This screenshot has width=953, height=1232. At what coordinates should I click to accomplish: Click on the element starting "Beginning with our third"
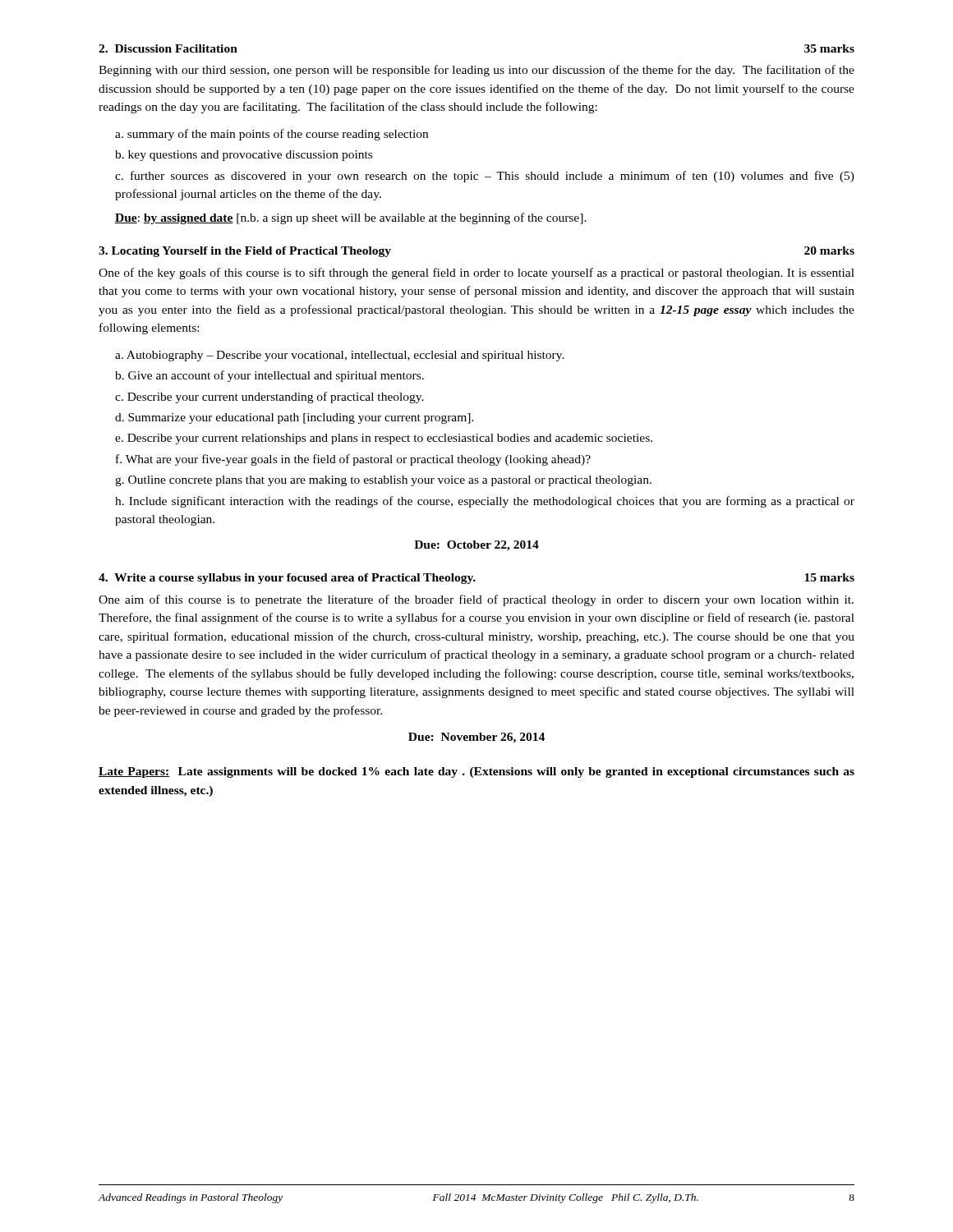(x=476, y=88)
